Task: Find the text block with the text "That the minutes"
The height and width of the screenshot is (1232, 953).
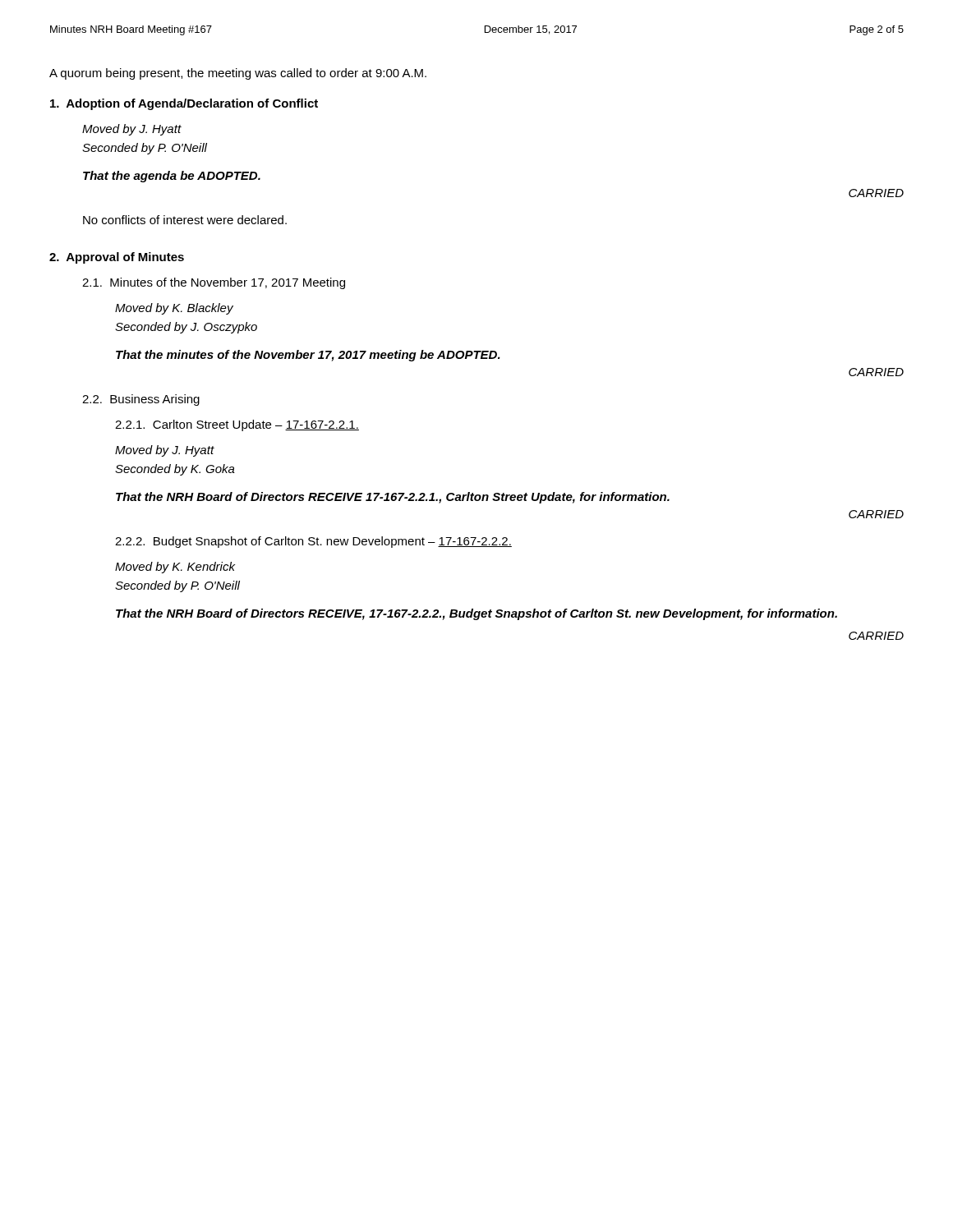Action: point(308,354)
